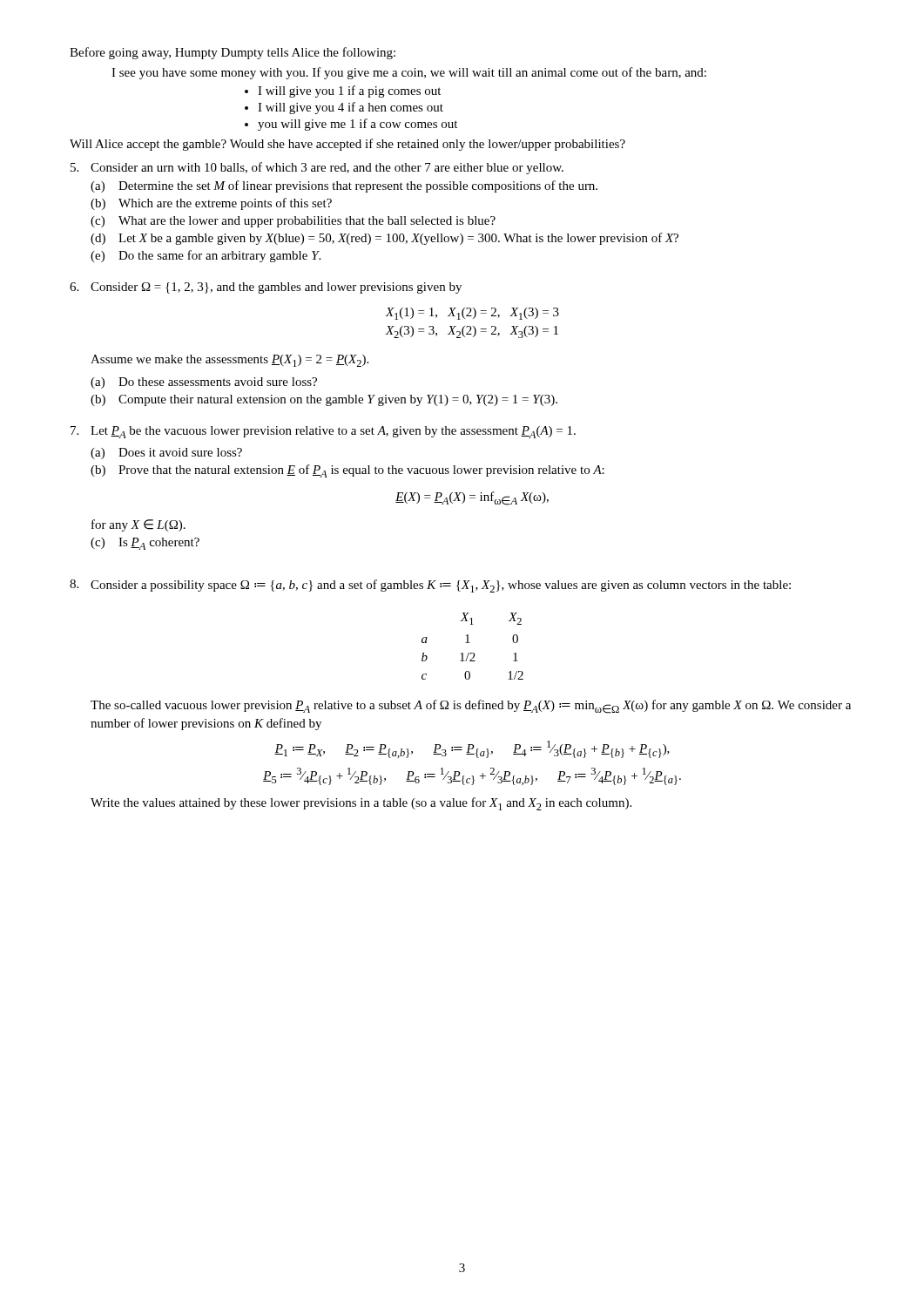Locate the element starting "(e) Do the same for an"

coord(206,256)
